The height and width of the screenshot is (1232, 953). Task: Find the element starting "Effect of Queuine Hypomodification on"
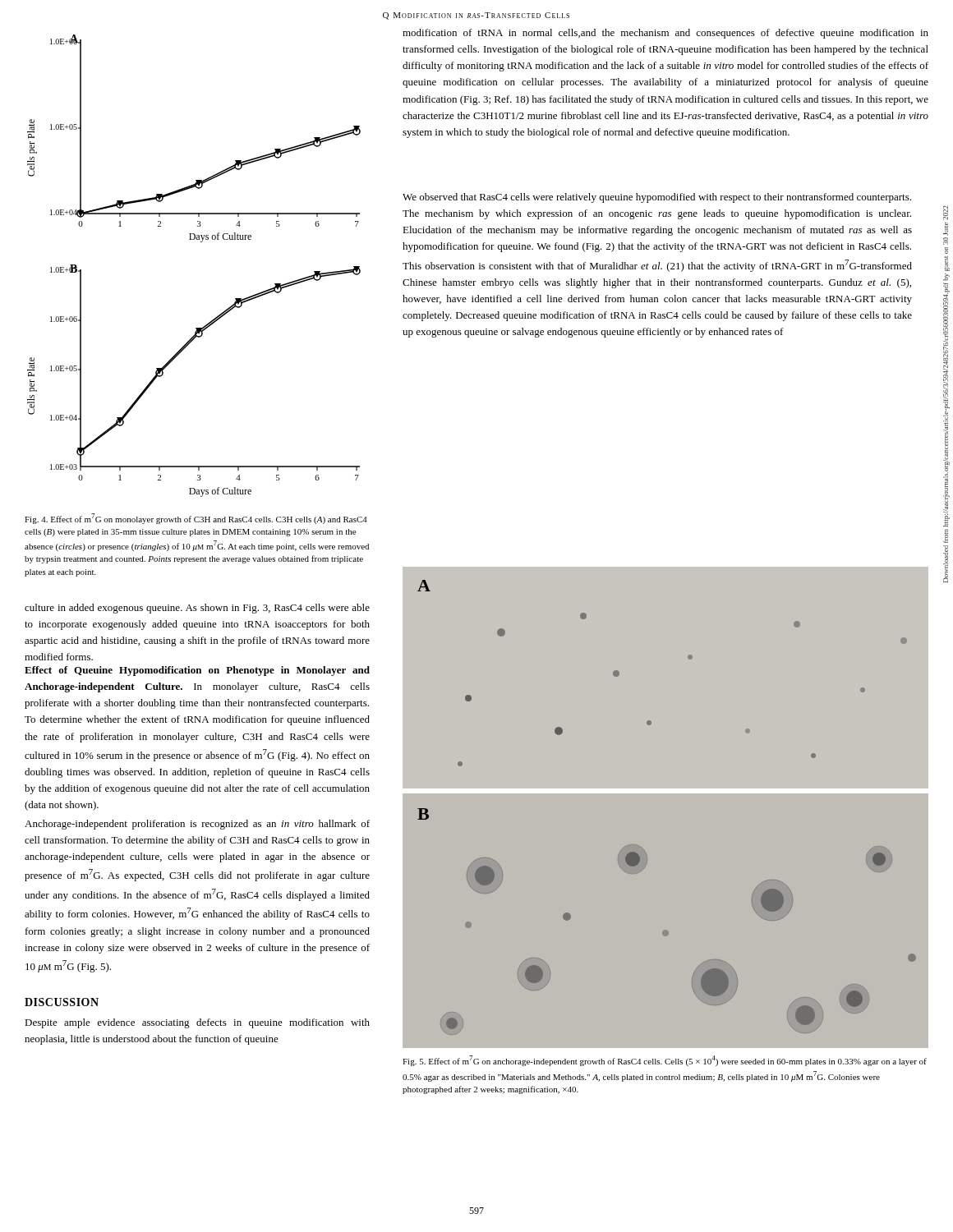tap(197, 737)
